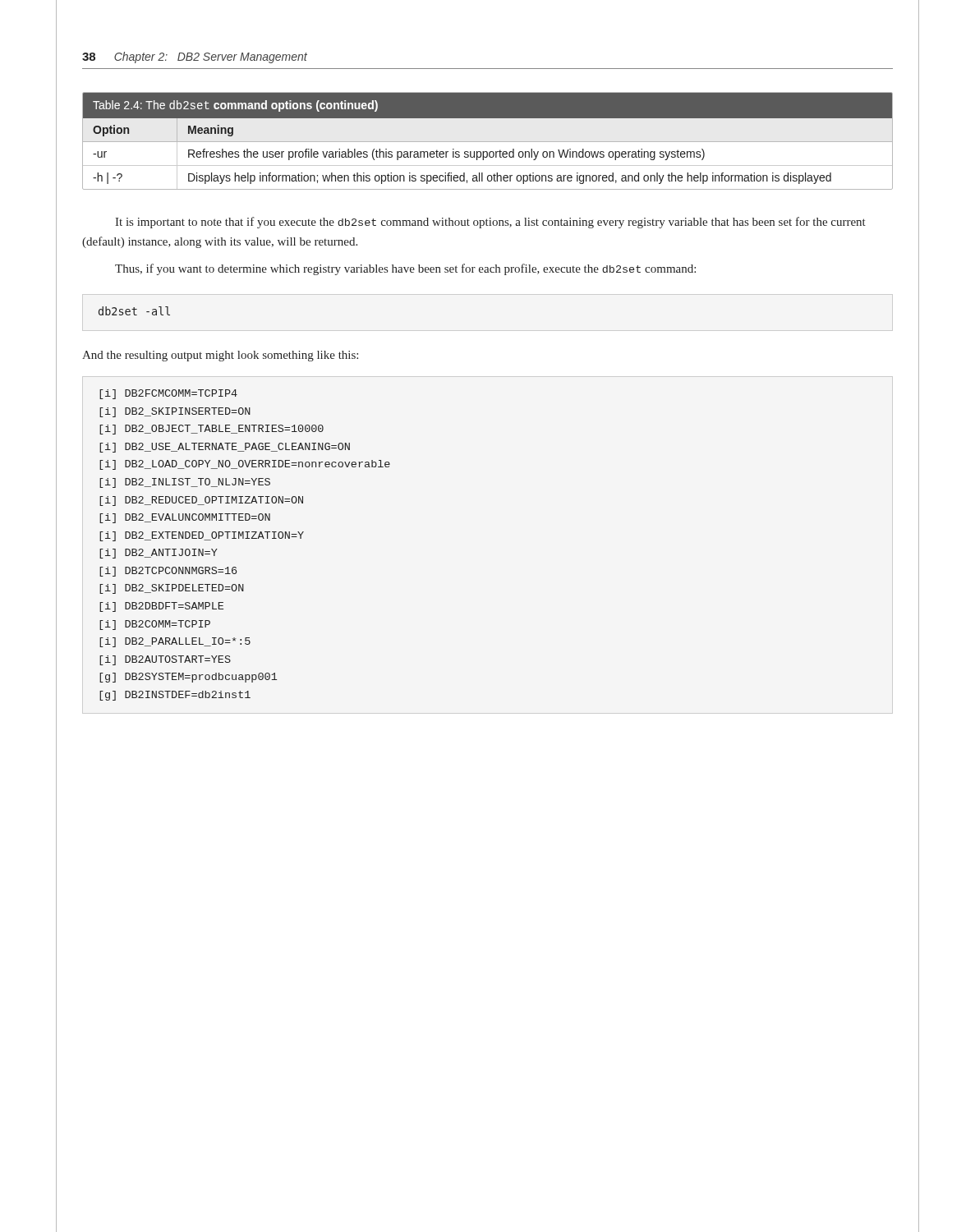Viewport: 975px width, 1232px height.
Task: Point to the text block starting "And the resulting output"
Action: coord(221,355)
